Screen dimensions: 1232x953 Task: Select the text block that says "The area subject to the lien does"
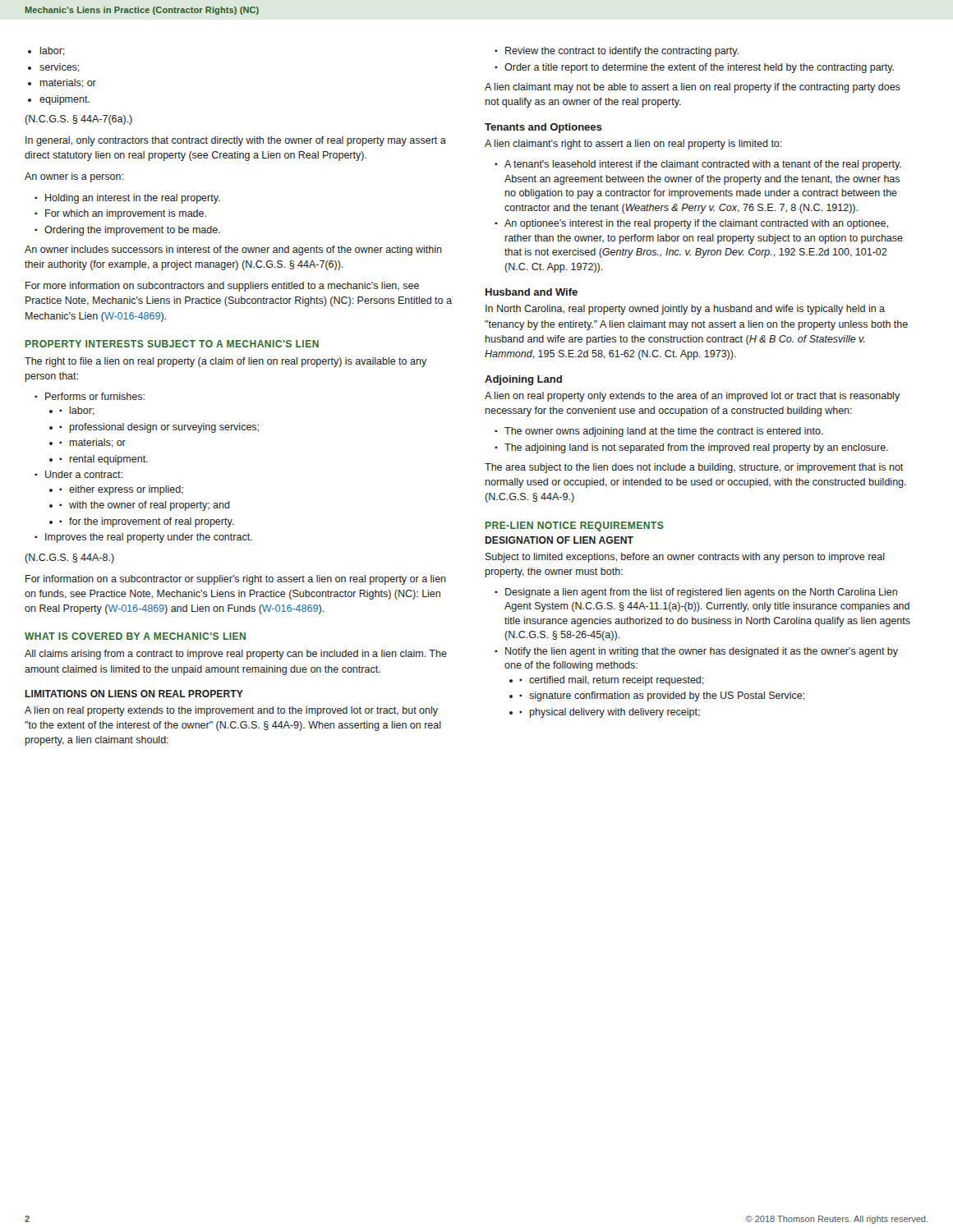(x=698, y=482)
